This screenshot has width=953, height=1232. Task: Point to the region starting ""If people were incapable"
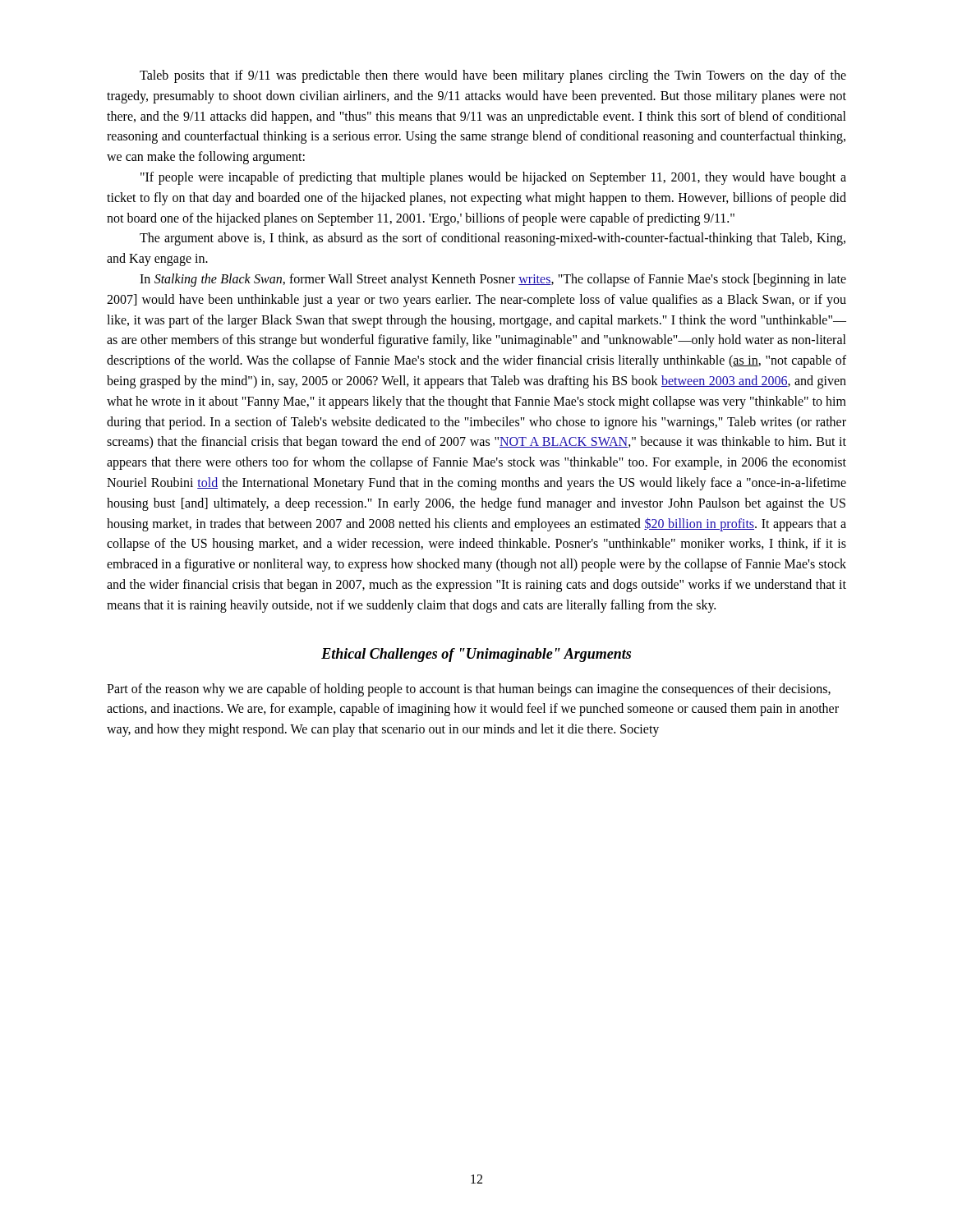(476, 198)
